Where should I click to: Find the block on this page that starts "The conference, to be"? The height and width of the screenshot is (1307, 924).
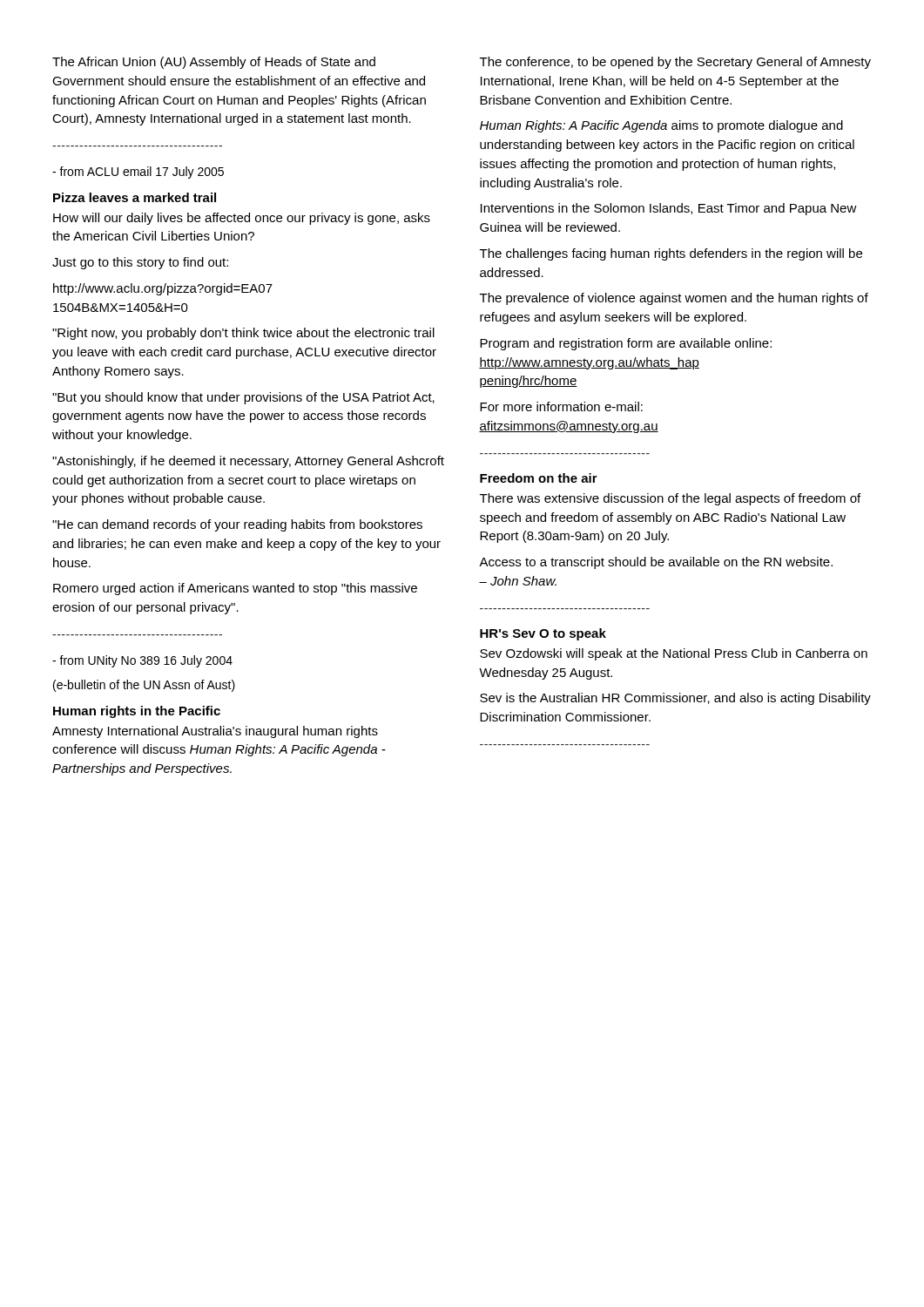(676, 81)
